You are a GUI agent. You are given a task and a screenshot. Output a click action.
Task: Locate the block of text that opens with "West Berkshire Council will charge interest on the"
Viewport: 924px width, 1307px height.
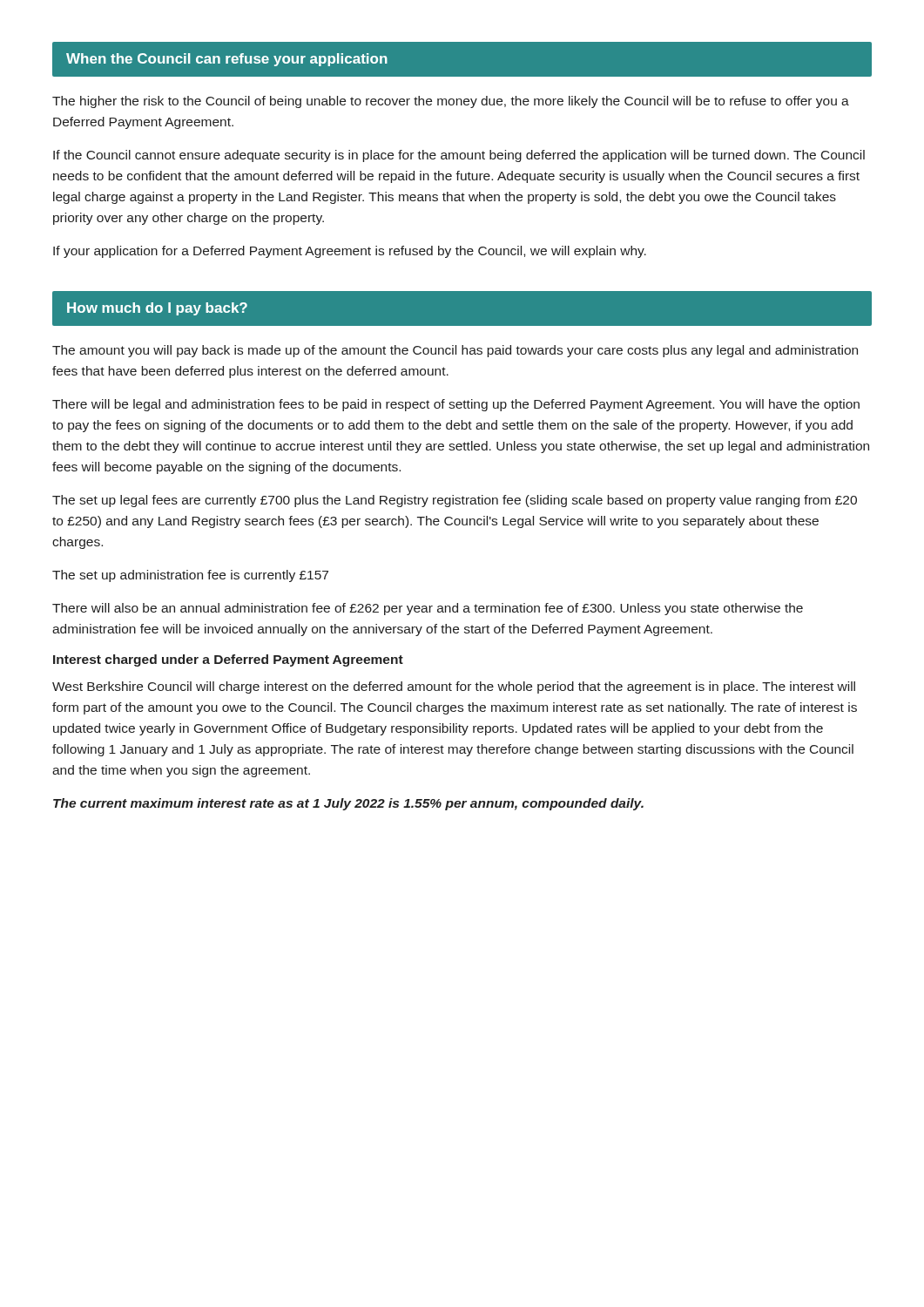[x=455, y=728]
